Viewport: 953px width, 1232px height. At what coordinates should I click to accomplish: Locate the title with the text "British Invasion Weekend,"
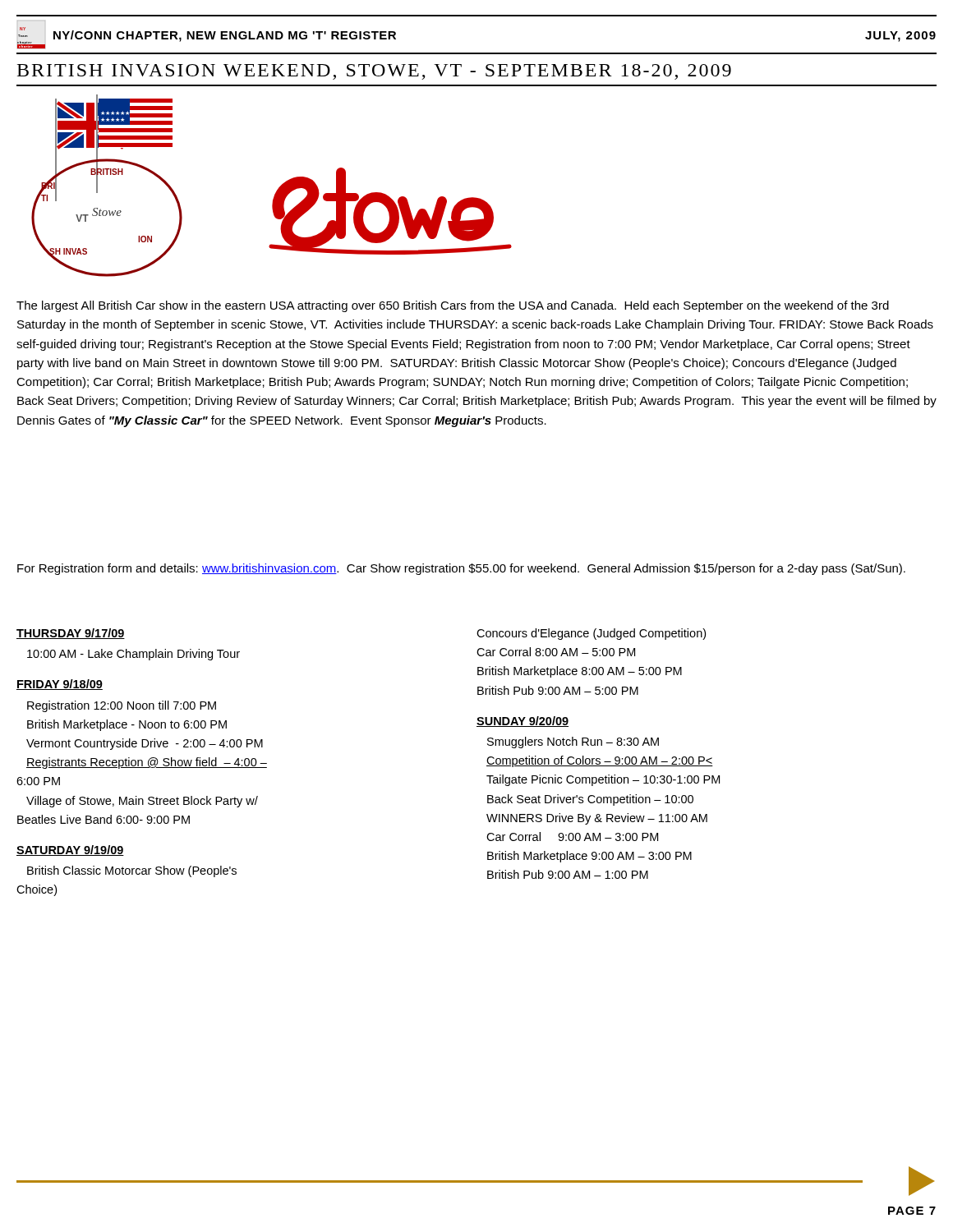(x=375, y=70)
